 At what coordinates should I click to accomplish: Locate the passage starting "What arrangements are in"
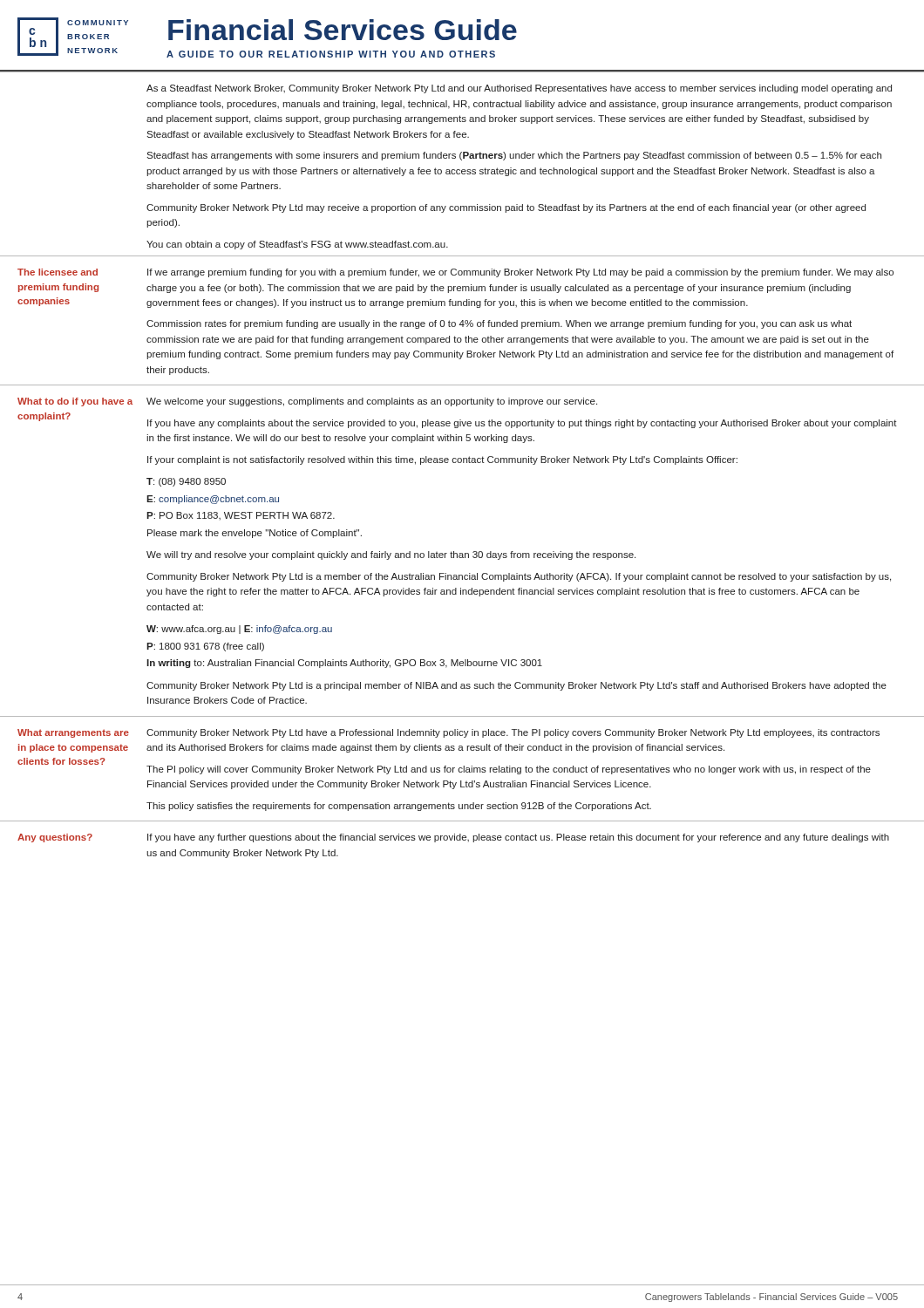point(73,747)
